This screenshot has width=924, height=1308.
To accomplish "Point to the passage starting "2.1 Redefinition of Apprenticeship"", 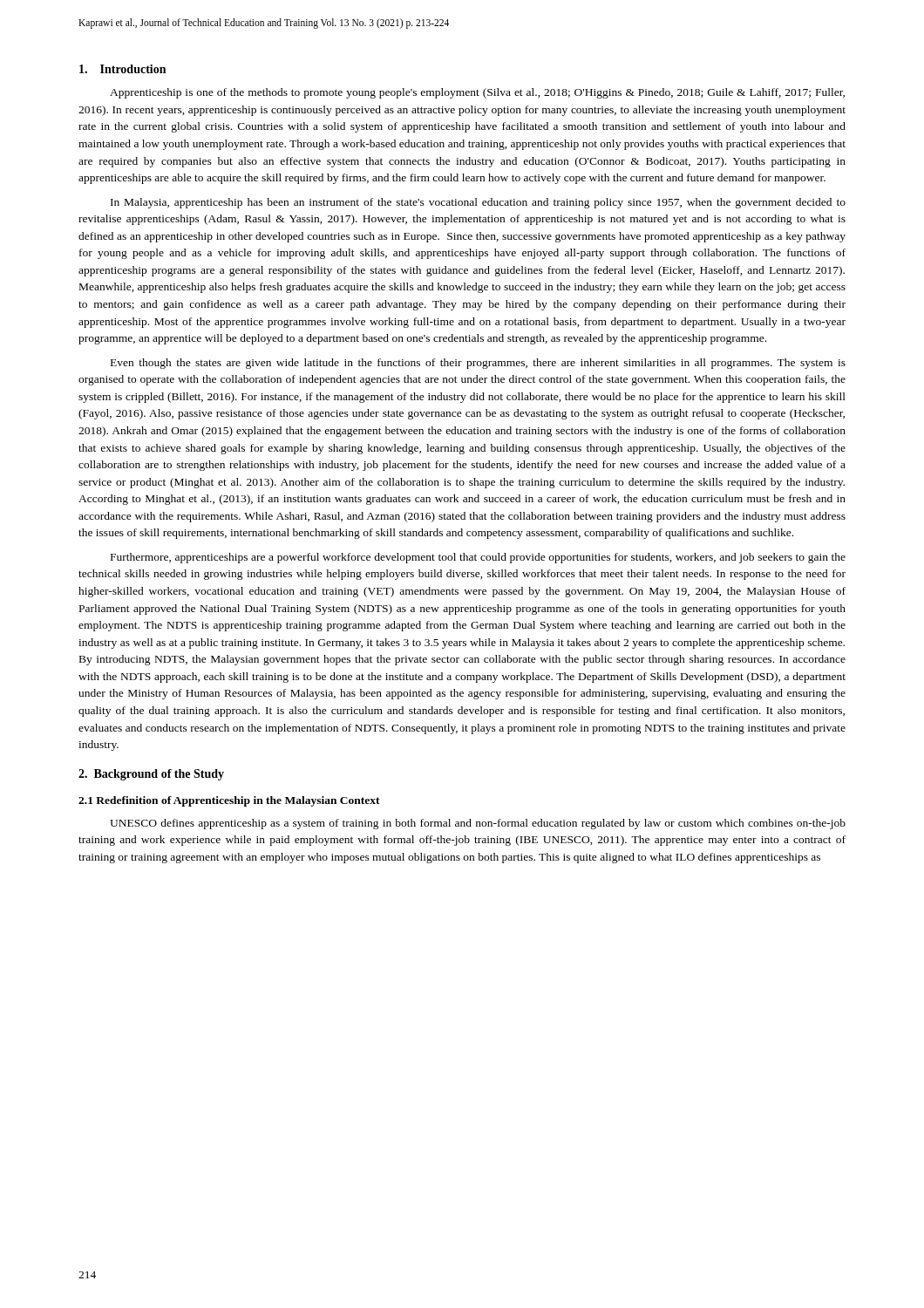I will pos(229,801).
